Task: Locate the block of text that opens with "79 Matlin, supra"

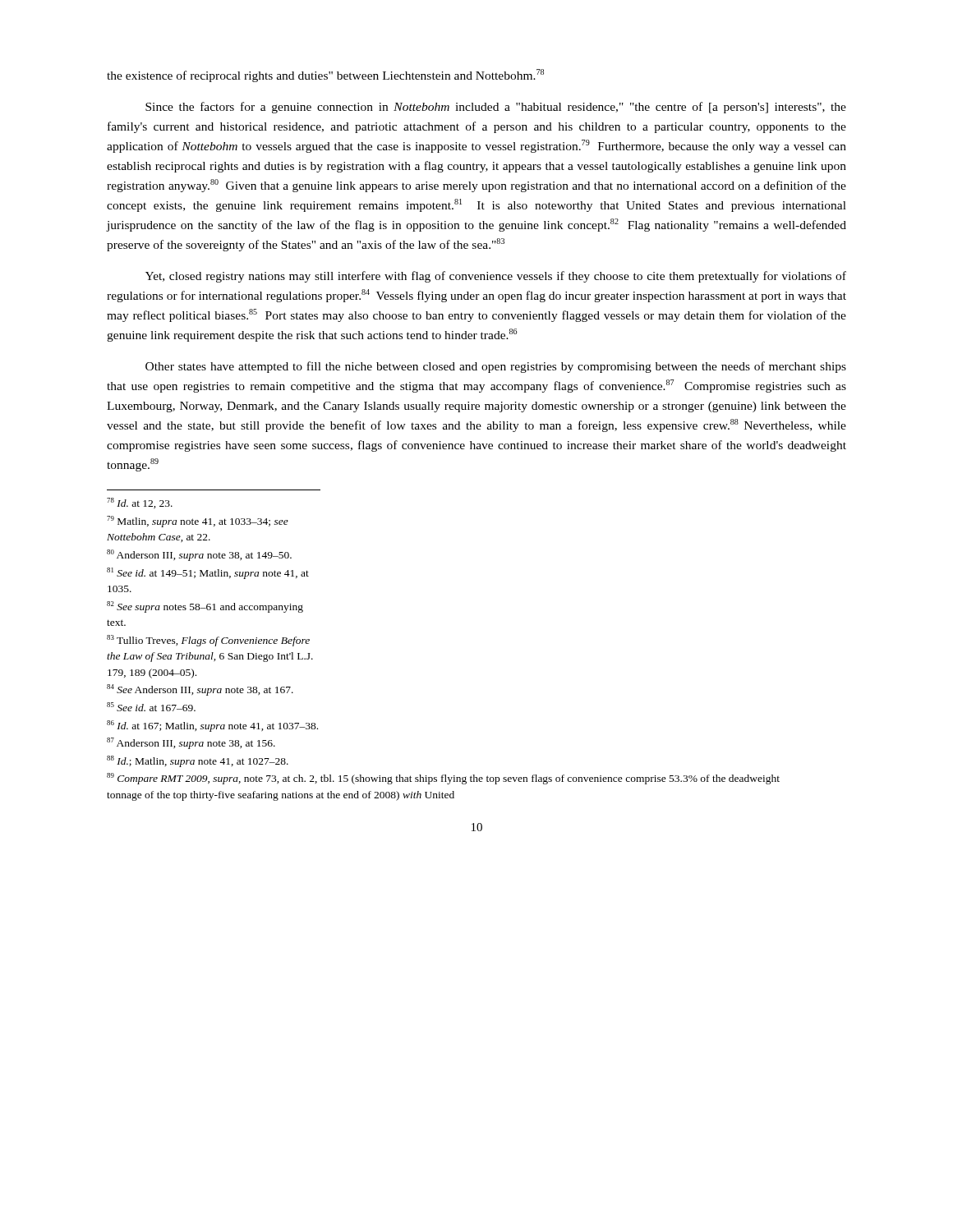Action: pos(197,528)
